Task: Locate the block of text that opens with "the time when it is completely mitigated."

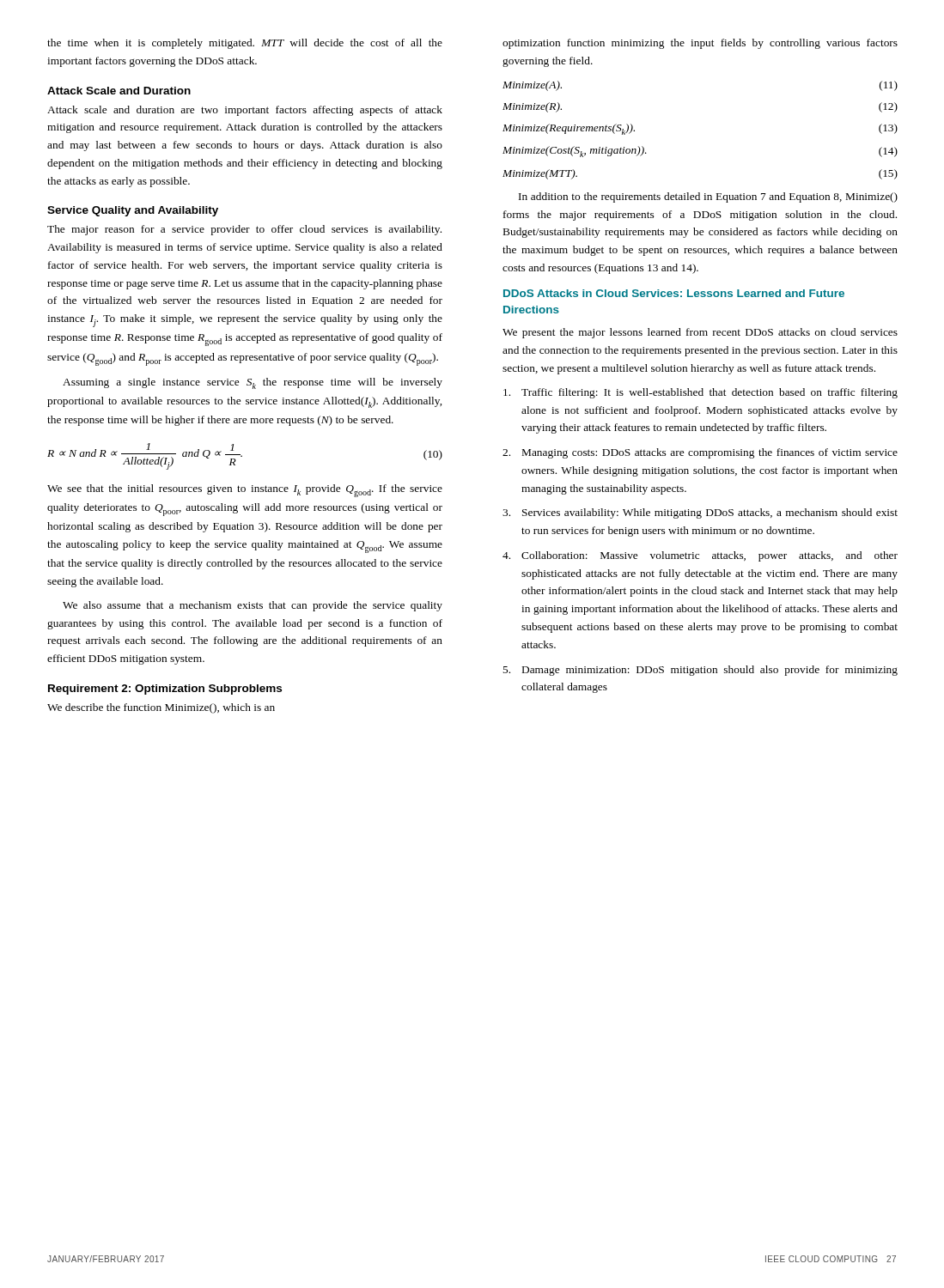Action: point(245,52)
